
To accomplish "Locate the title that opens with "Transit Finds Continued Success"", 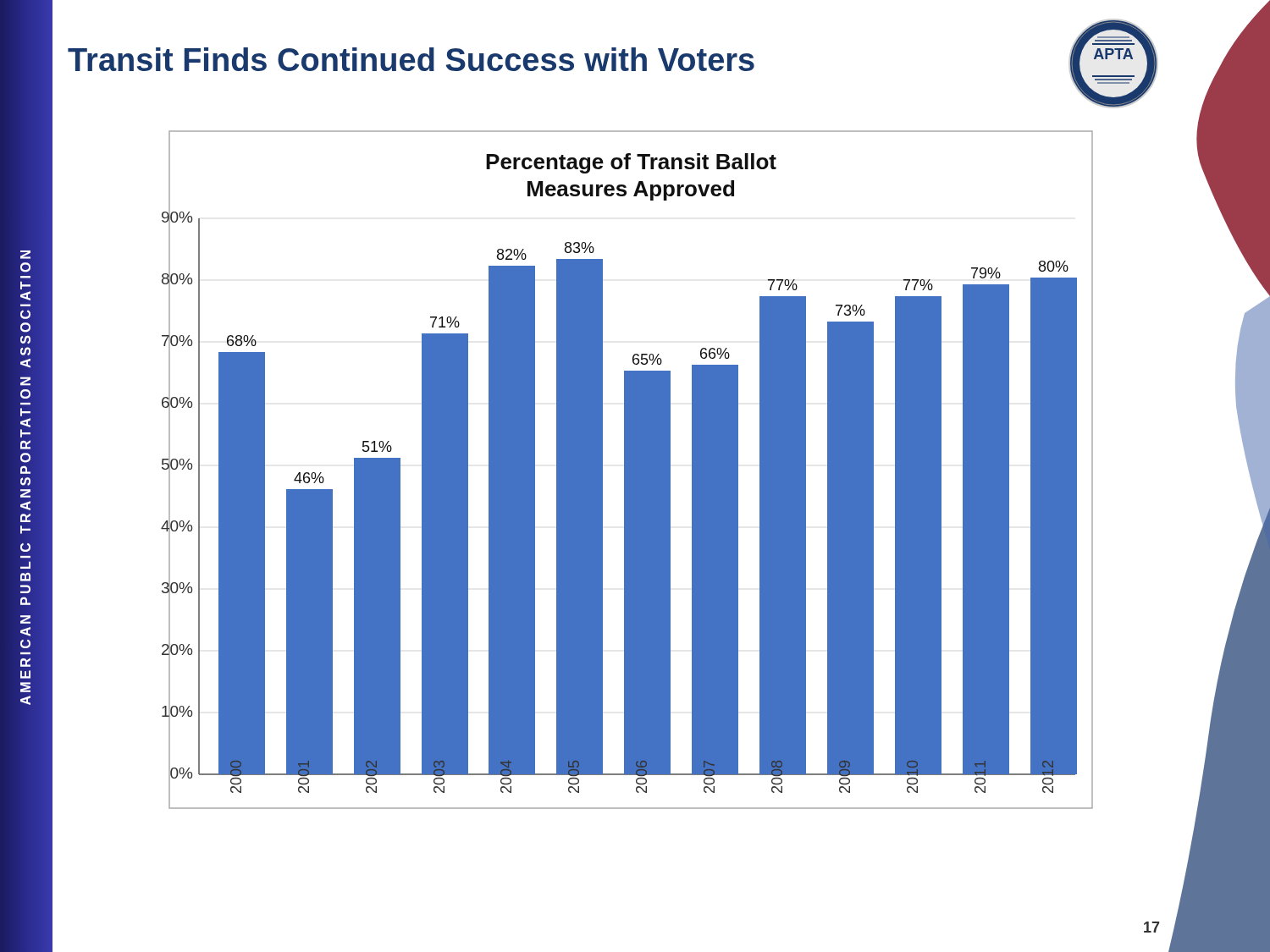I will [412, 60].
